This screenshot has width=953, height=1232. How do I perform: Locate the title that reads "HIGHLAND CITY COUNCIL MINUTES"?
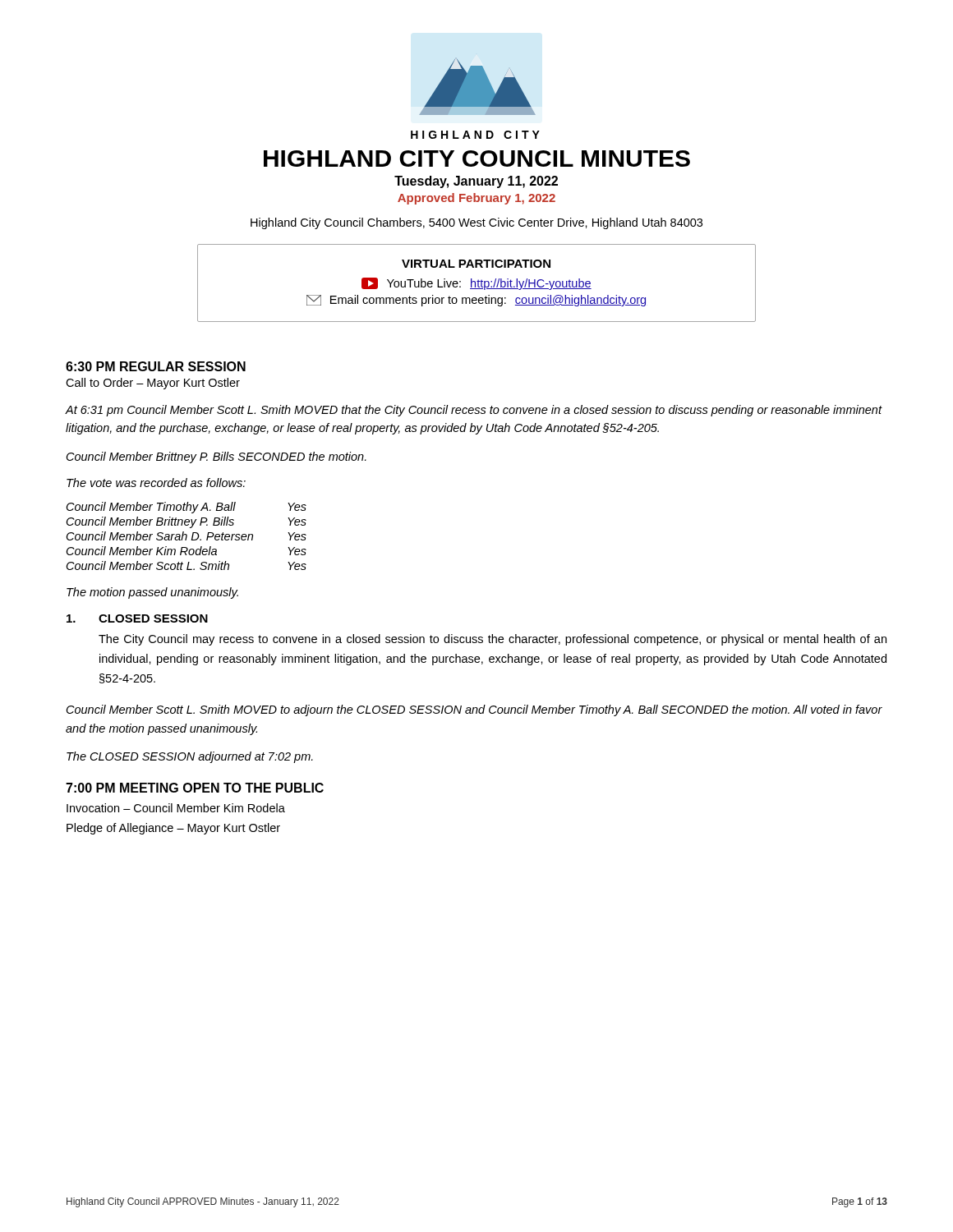click(x=476, y=175)
